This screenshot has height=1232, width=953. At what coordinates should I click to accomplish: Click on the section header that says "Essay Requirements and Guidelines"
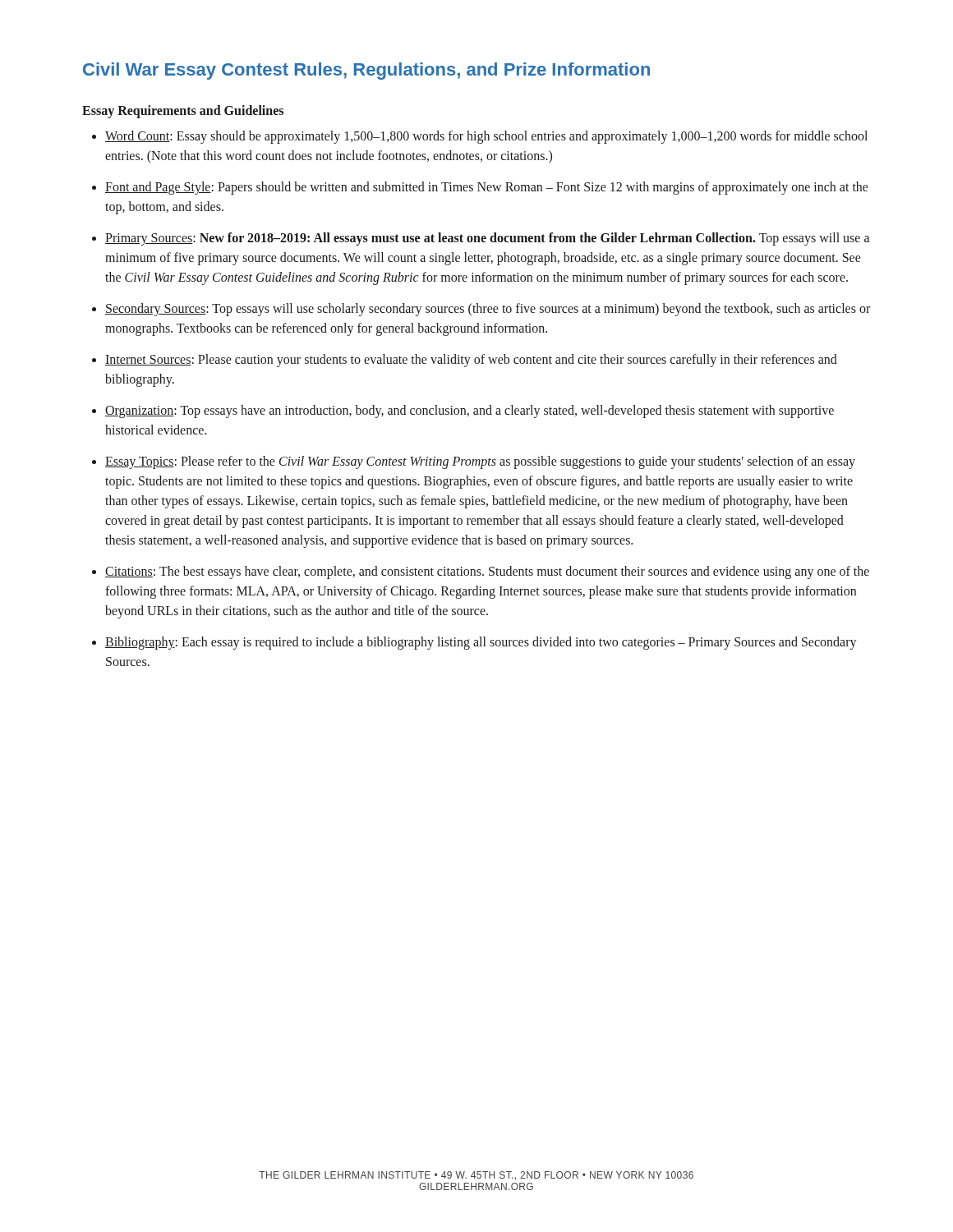tap(183, 110)
